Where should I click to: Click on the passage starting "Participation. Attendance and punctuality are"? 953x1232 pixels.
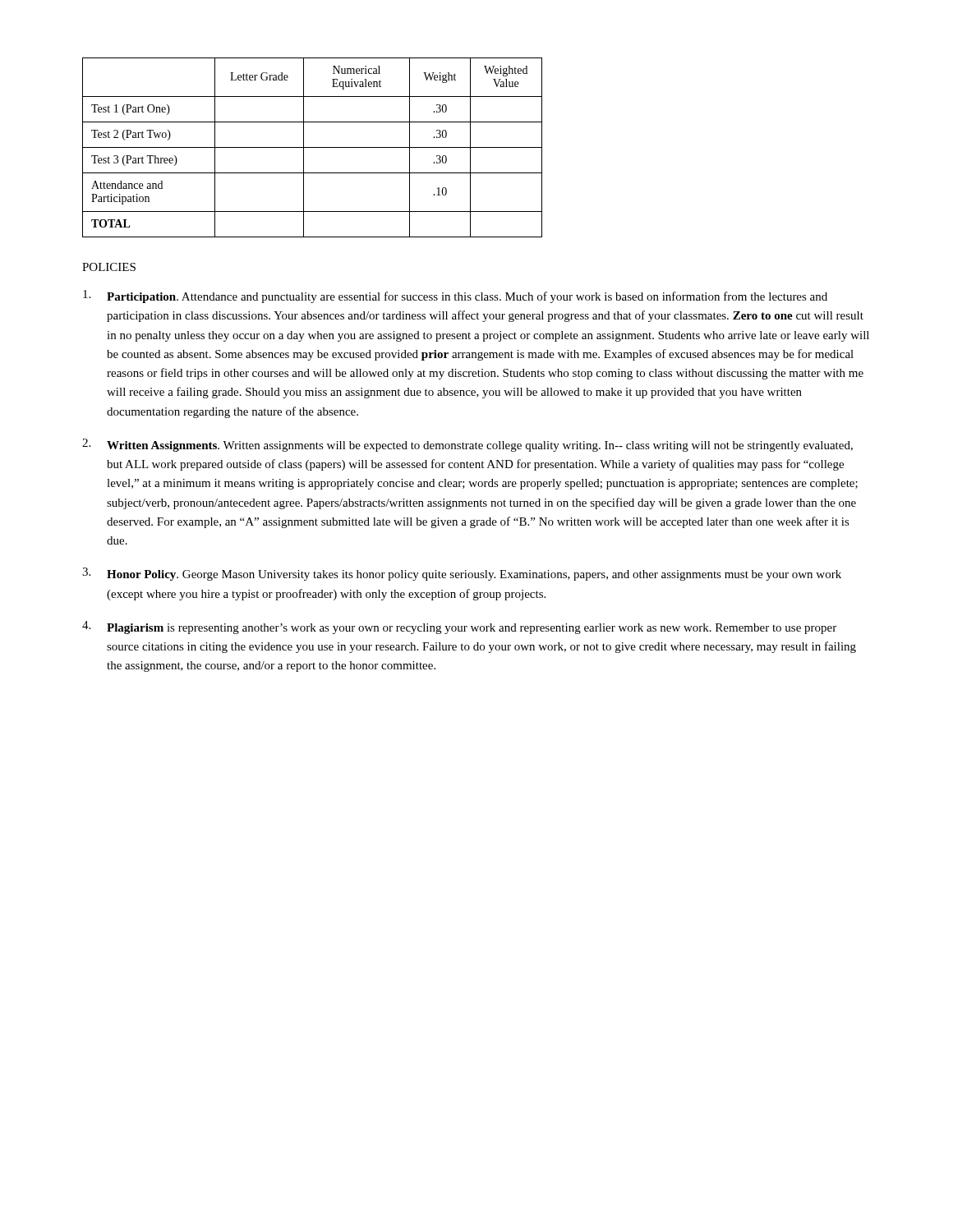[476, 354]
